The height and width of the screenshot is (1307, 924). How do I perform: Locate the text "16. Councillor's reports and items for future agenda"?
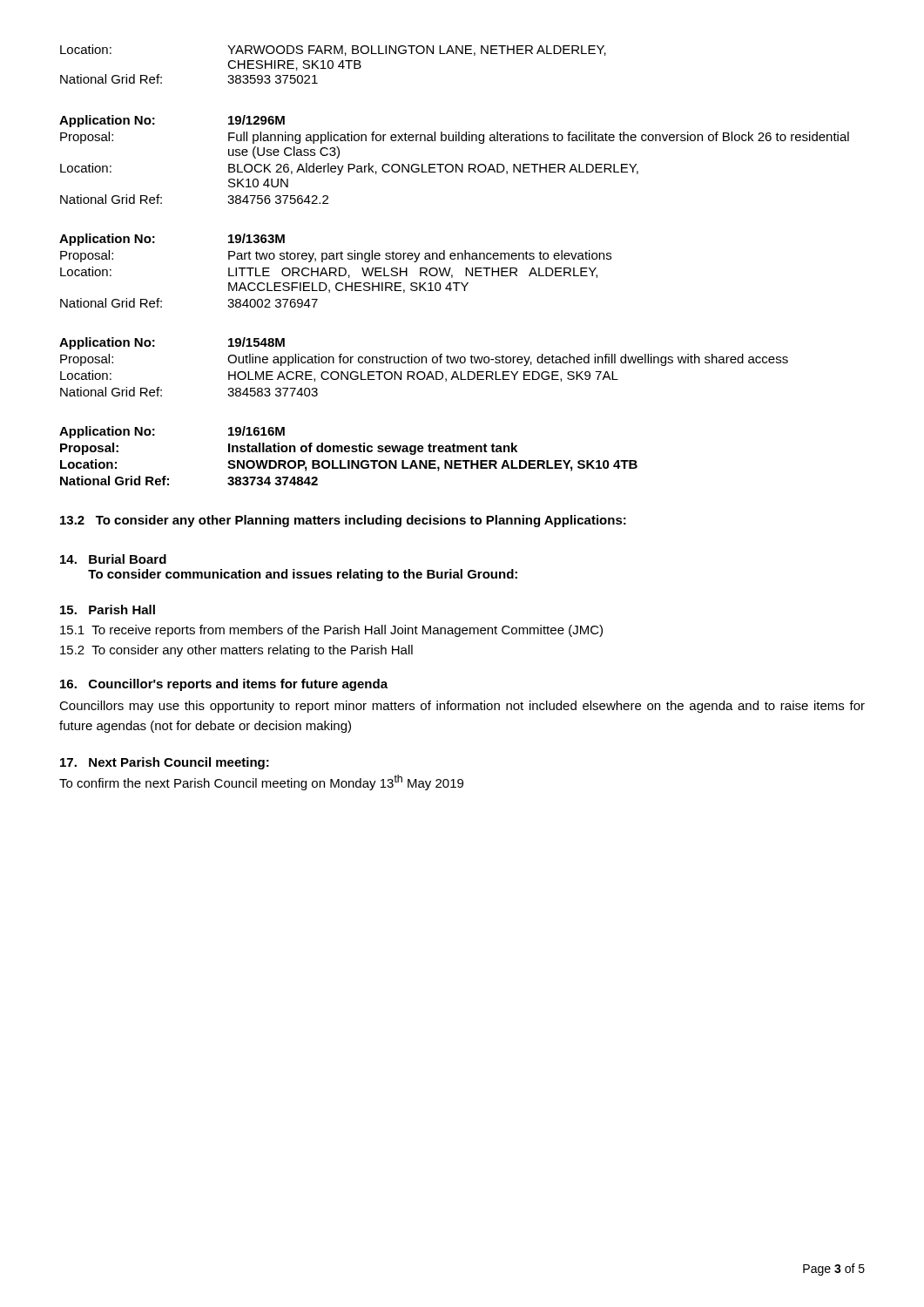tap(223, 684)
